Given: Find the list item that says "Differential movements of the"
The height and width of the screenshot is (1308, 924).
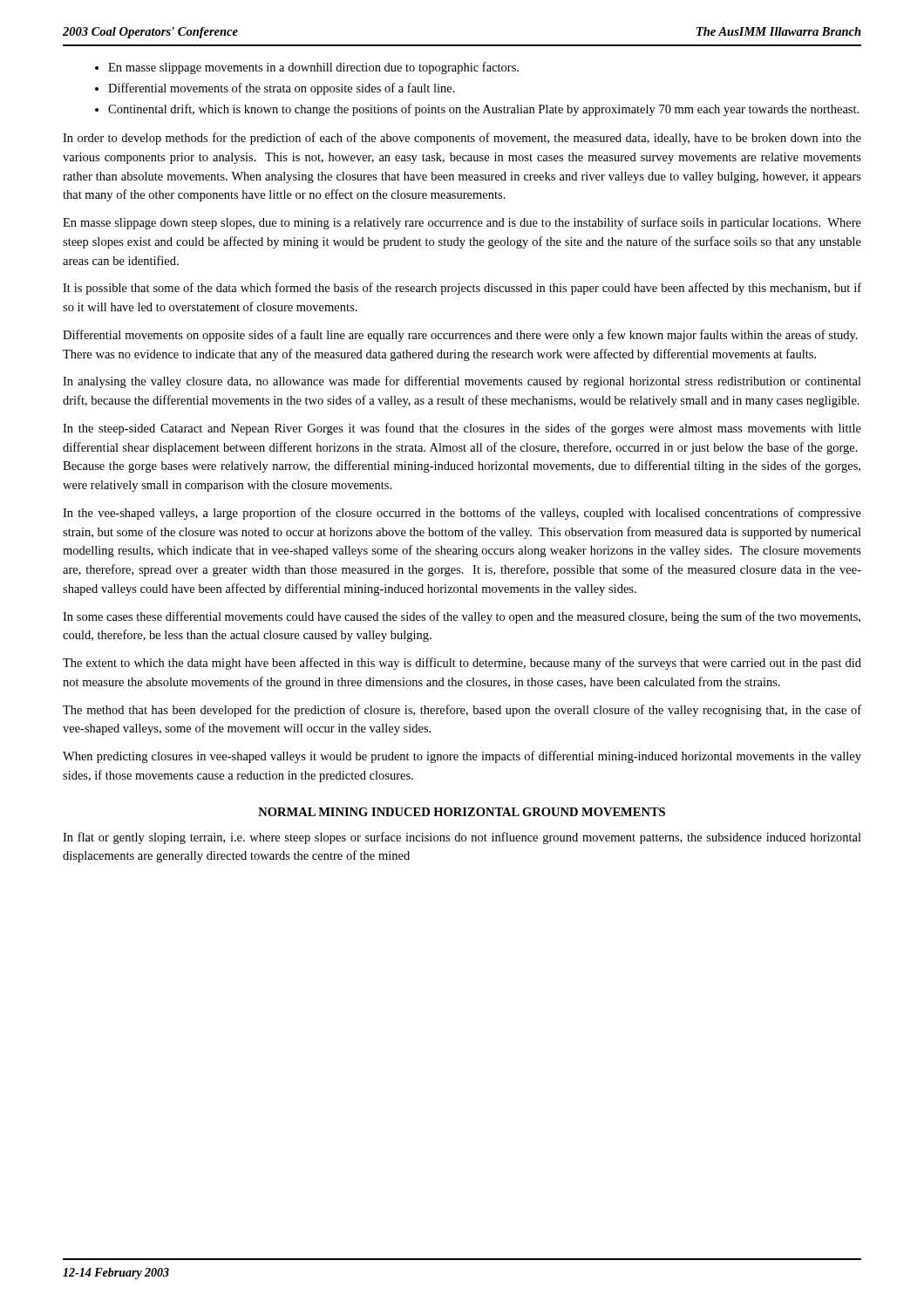Looking at the screenshot, I should tap(282, 88).
